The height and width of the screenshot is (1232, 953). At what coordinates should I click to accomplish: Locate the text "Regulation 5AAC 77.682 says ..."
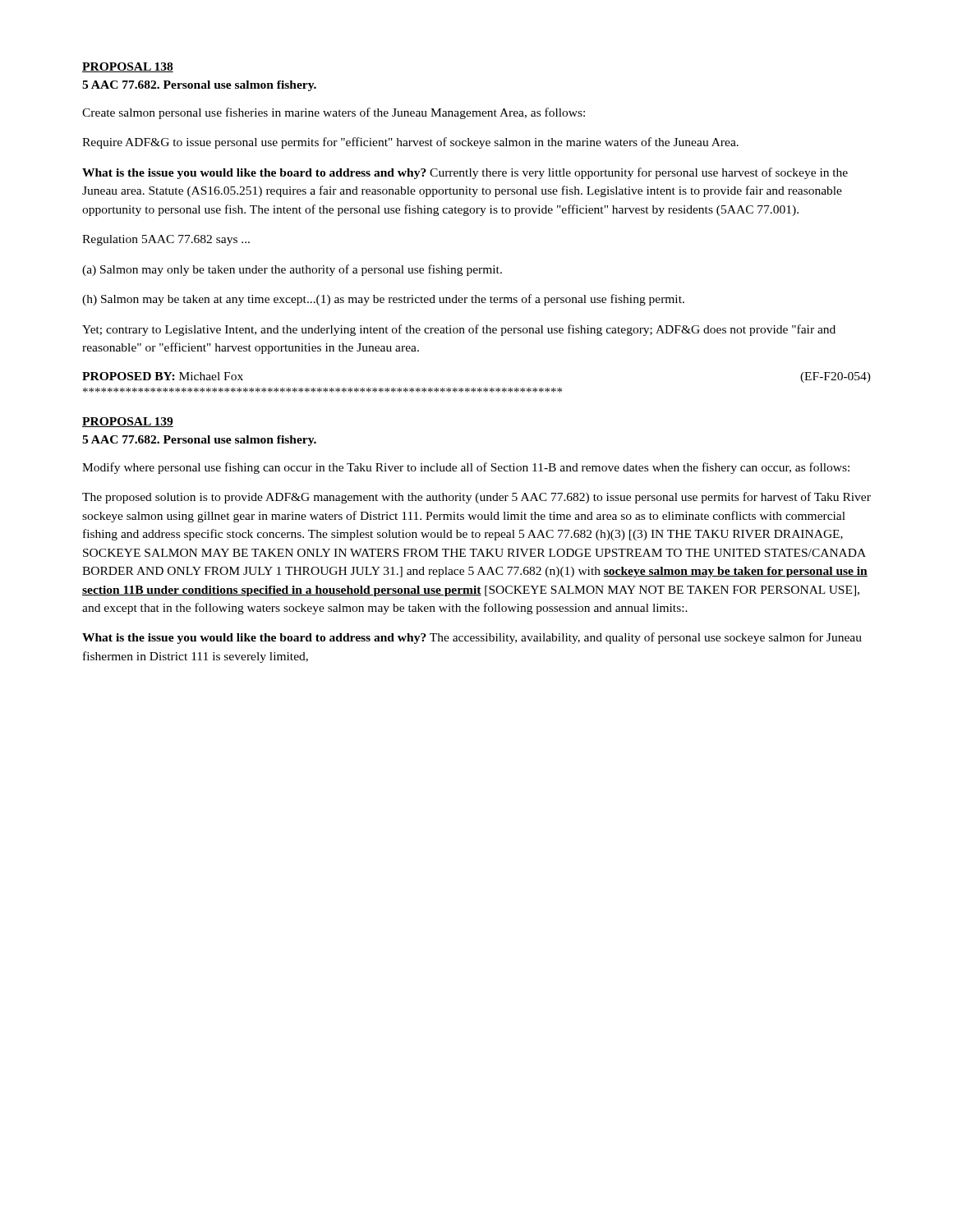coord(166,240)
